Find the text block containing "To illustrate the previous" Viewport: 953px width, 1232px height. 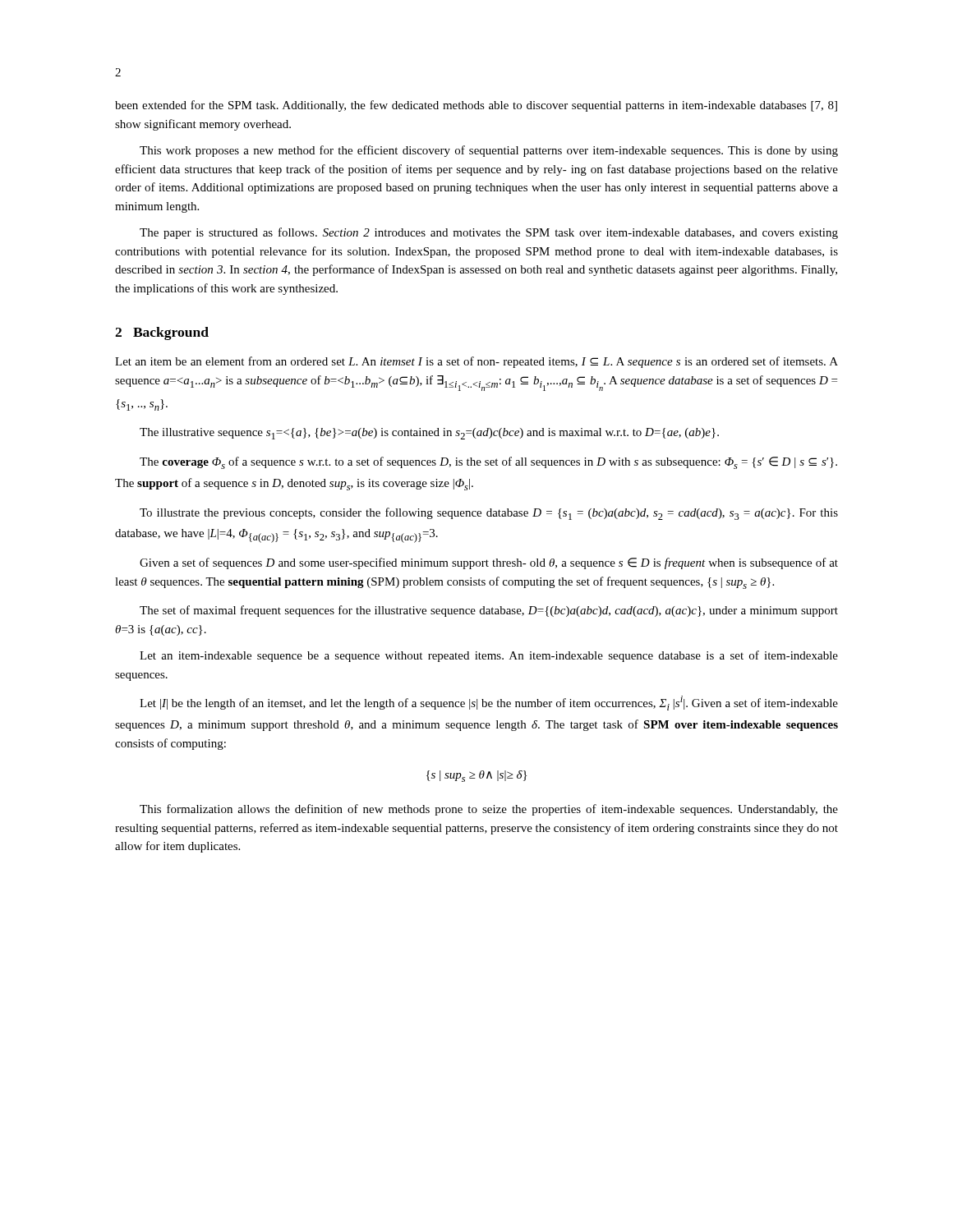pos(476,524)
